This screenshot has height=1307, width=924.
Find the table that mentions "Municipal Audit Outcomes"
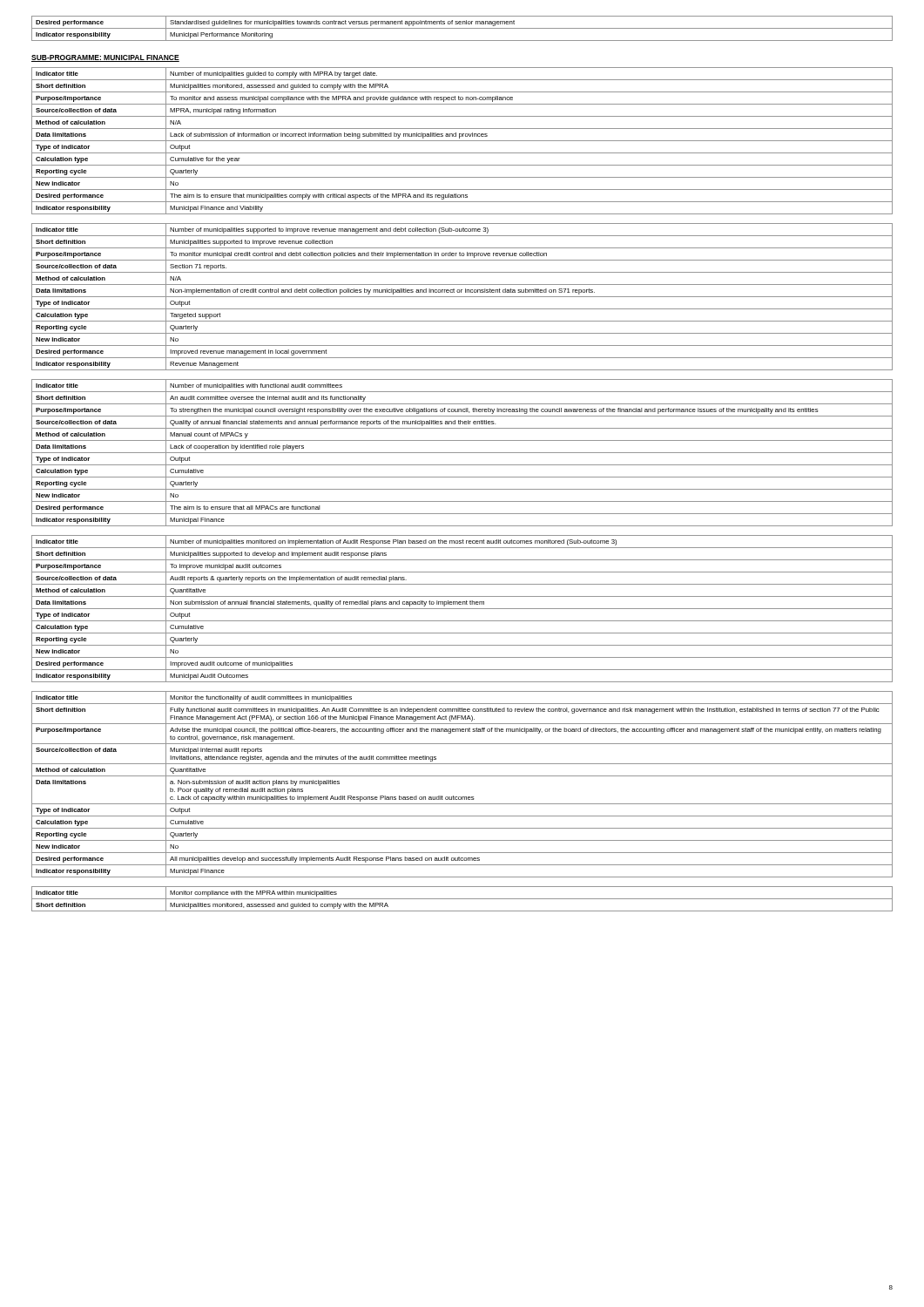pyautogui.click(x=462, y=609)
